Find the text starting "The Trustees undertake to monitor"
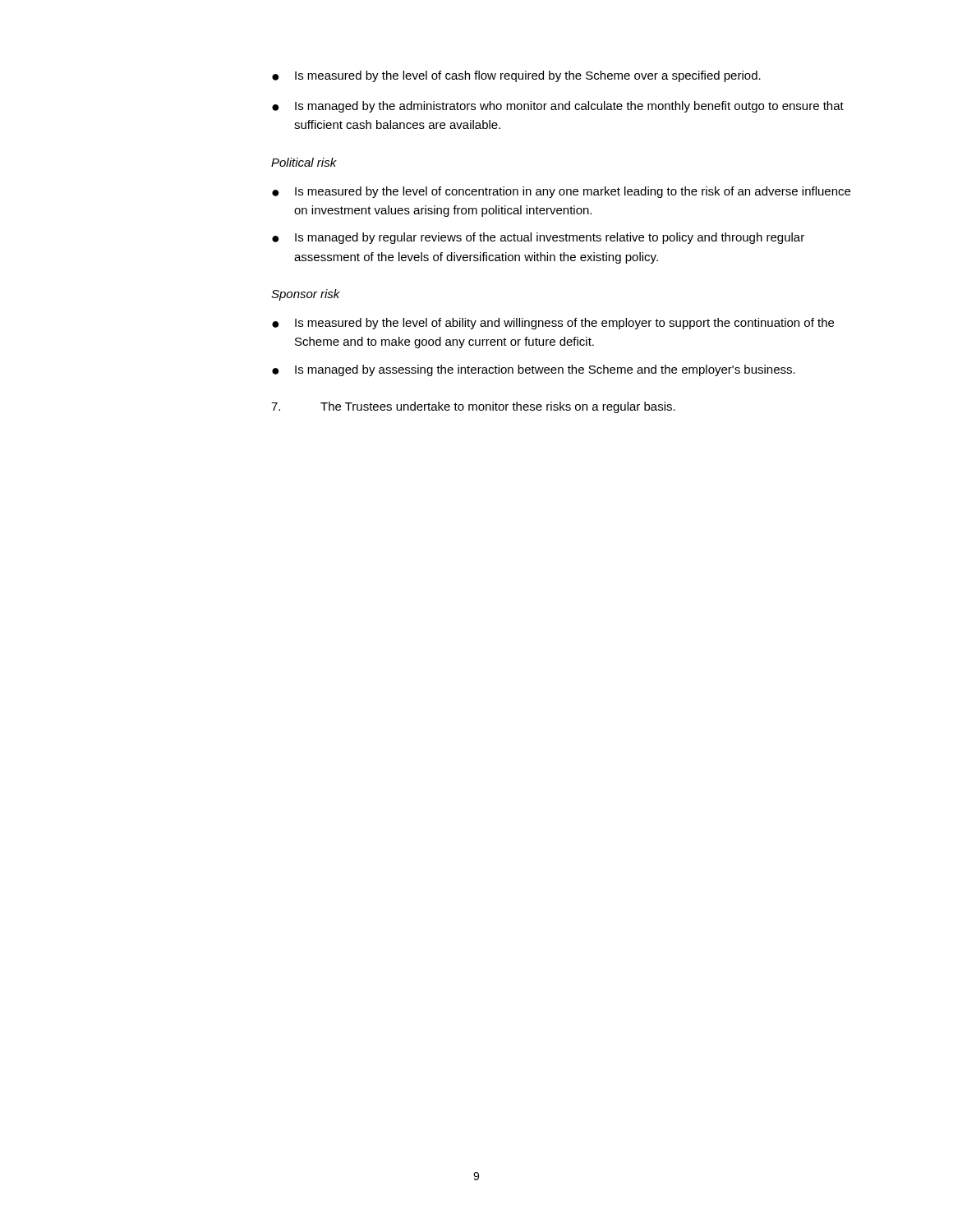953x1232 pixels. point(563,406)
